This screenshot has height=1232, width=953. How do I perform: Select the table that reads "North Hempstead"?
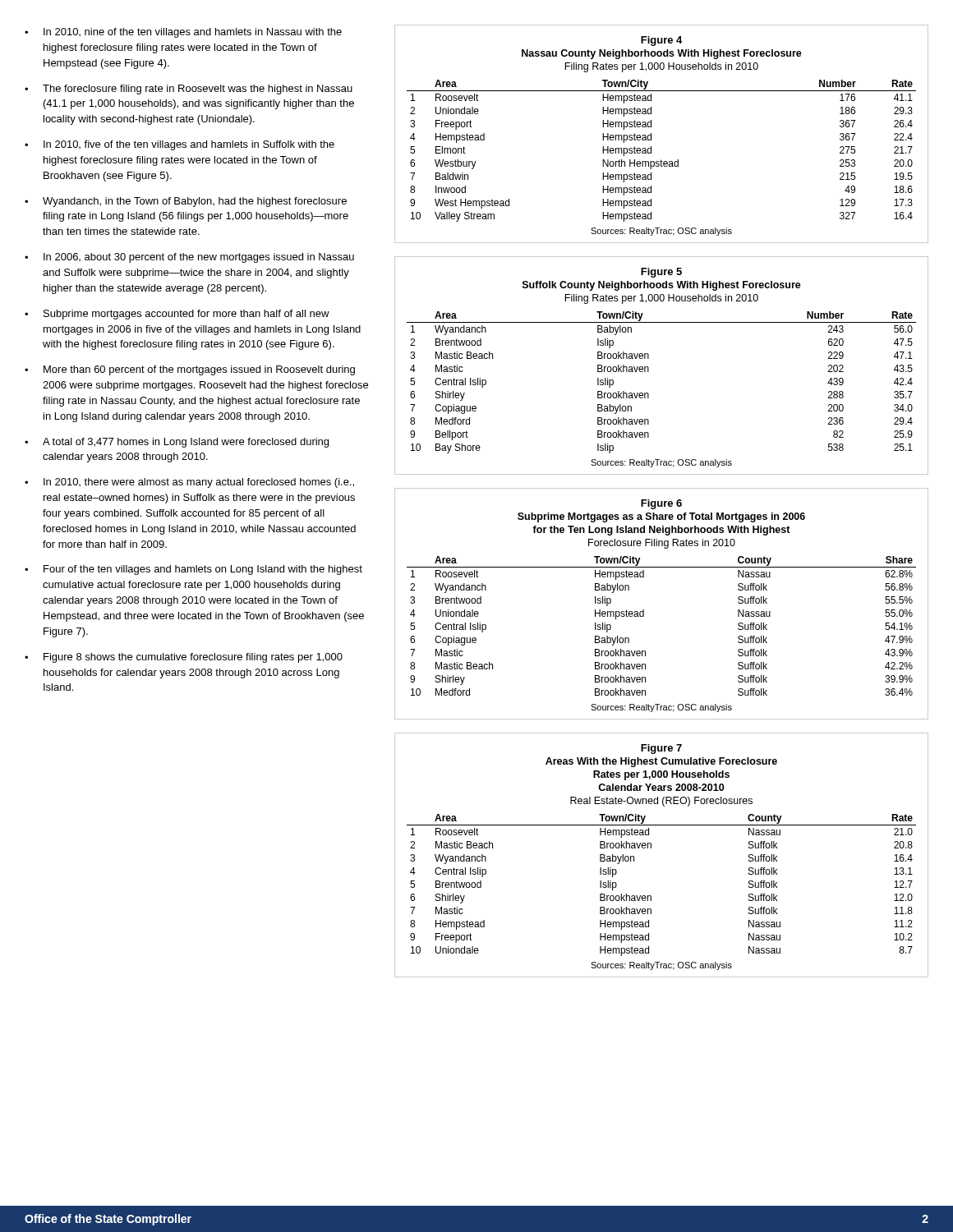click(661, 134)
